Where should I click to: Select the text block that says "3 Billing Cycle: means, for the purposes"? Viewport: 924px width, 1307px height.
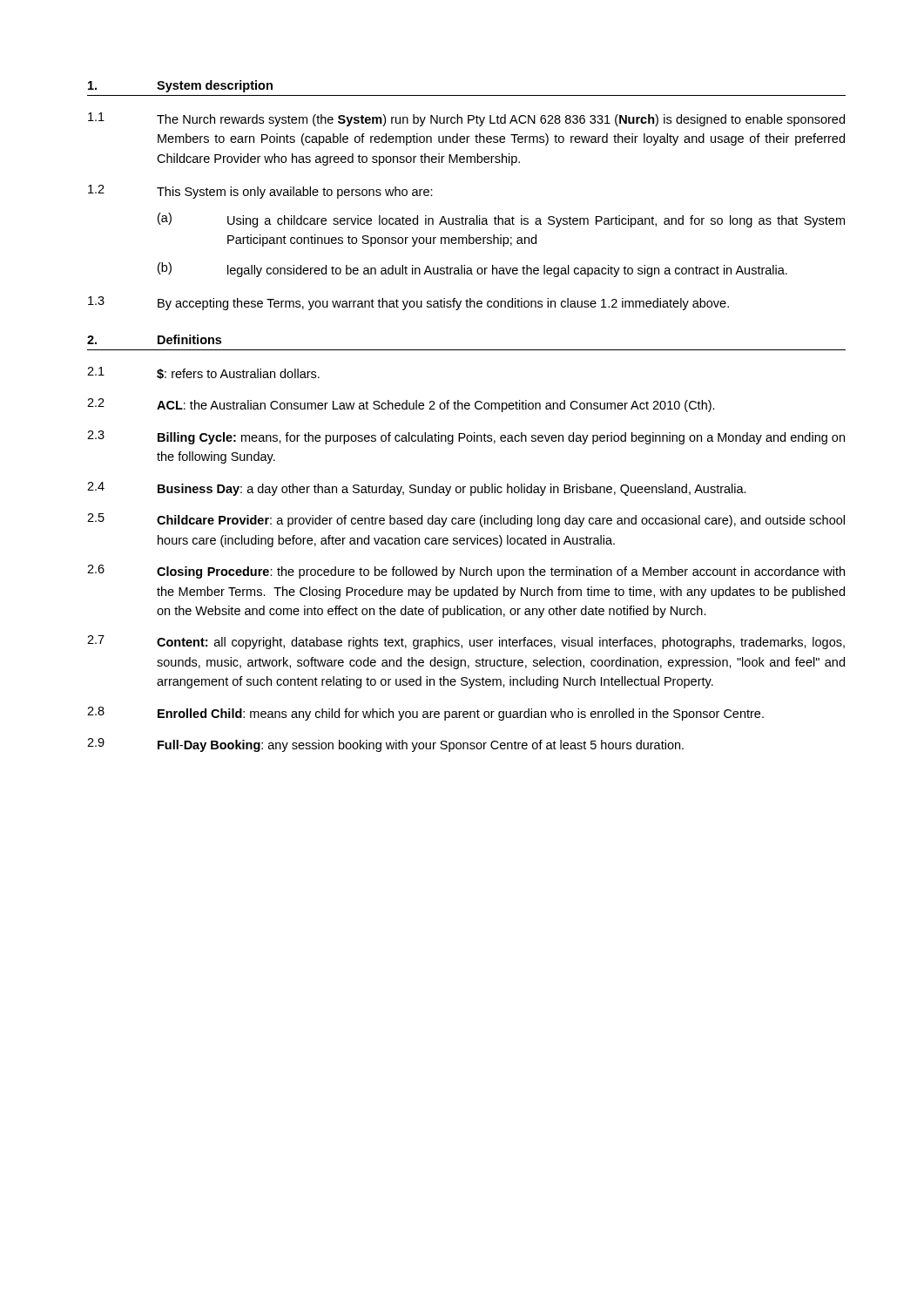(x=466, y=447)
